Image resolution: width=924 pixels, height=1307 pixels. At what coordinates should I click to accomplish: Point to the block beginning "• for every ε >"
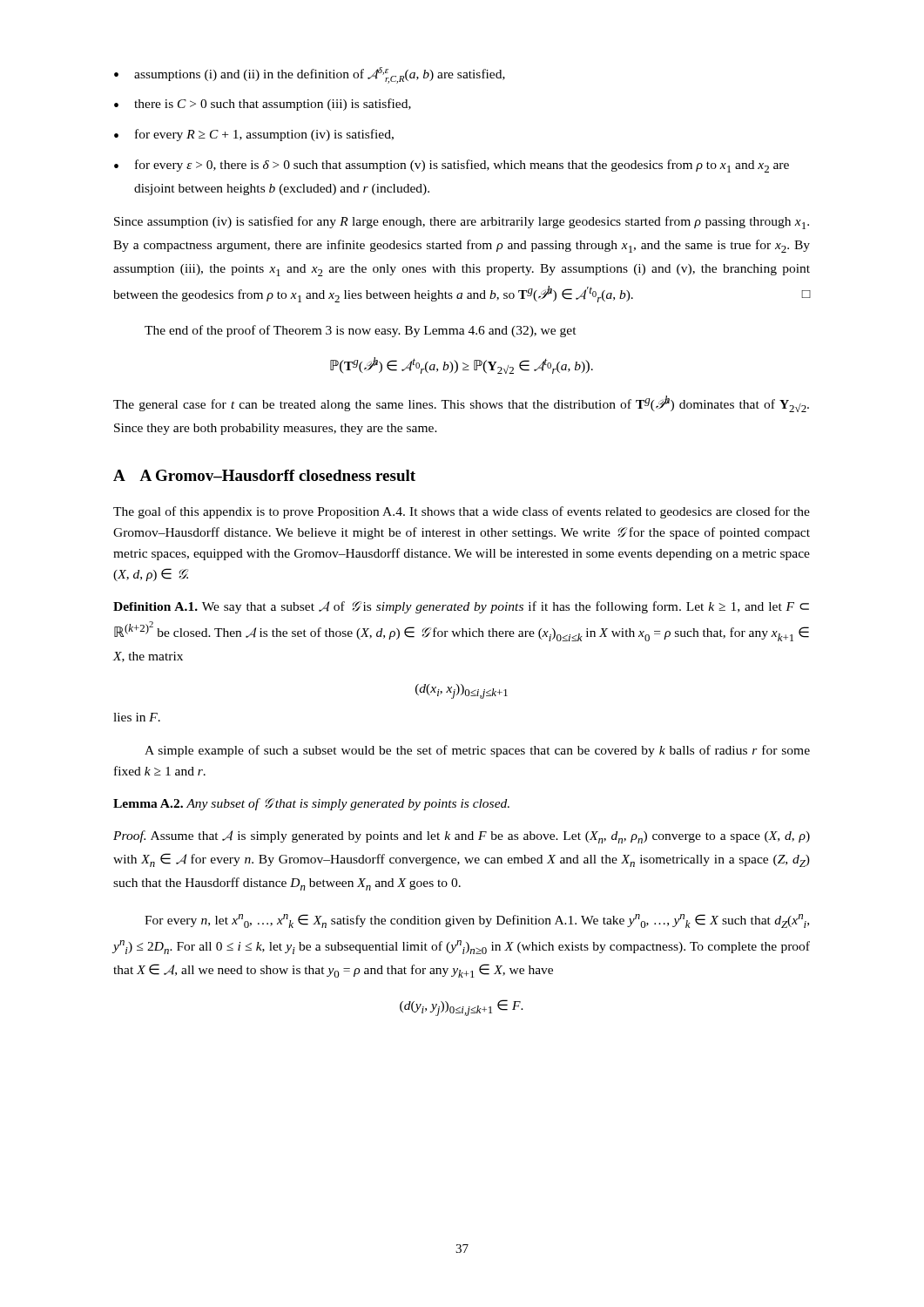pos(462,177)
